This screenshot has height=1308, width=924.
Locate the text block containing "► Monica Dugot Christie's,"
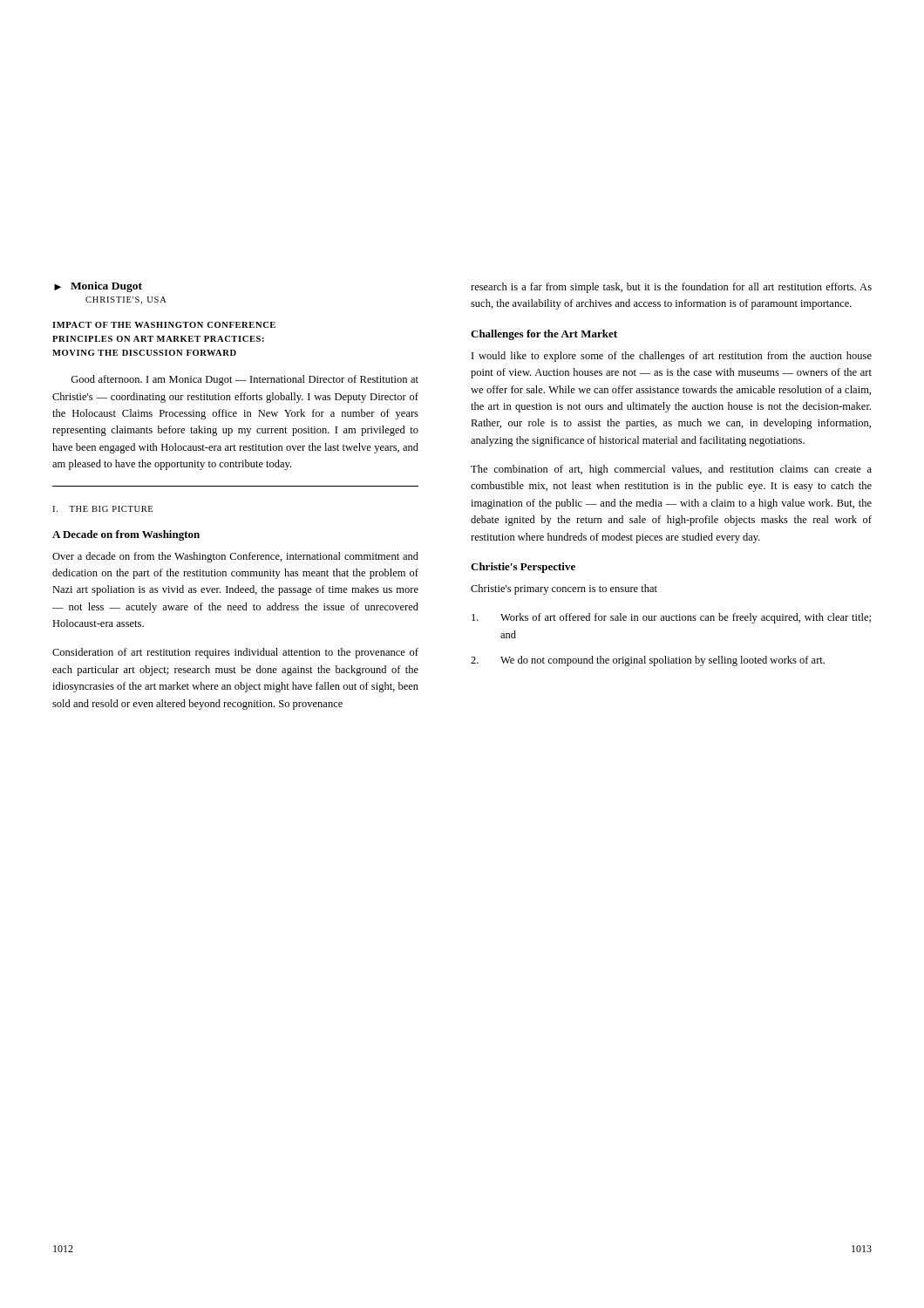[110, 292]
